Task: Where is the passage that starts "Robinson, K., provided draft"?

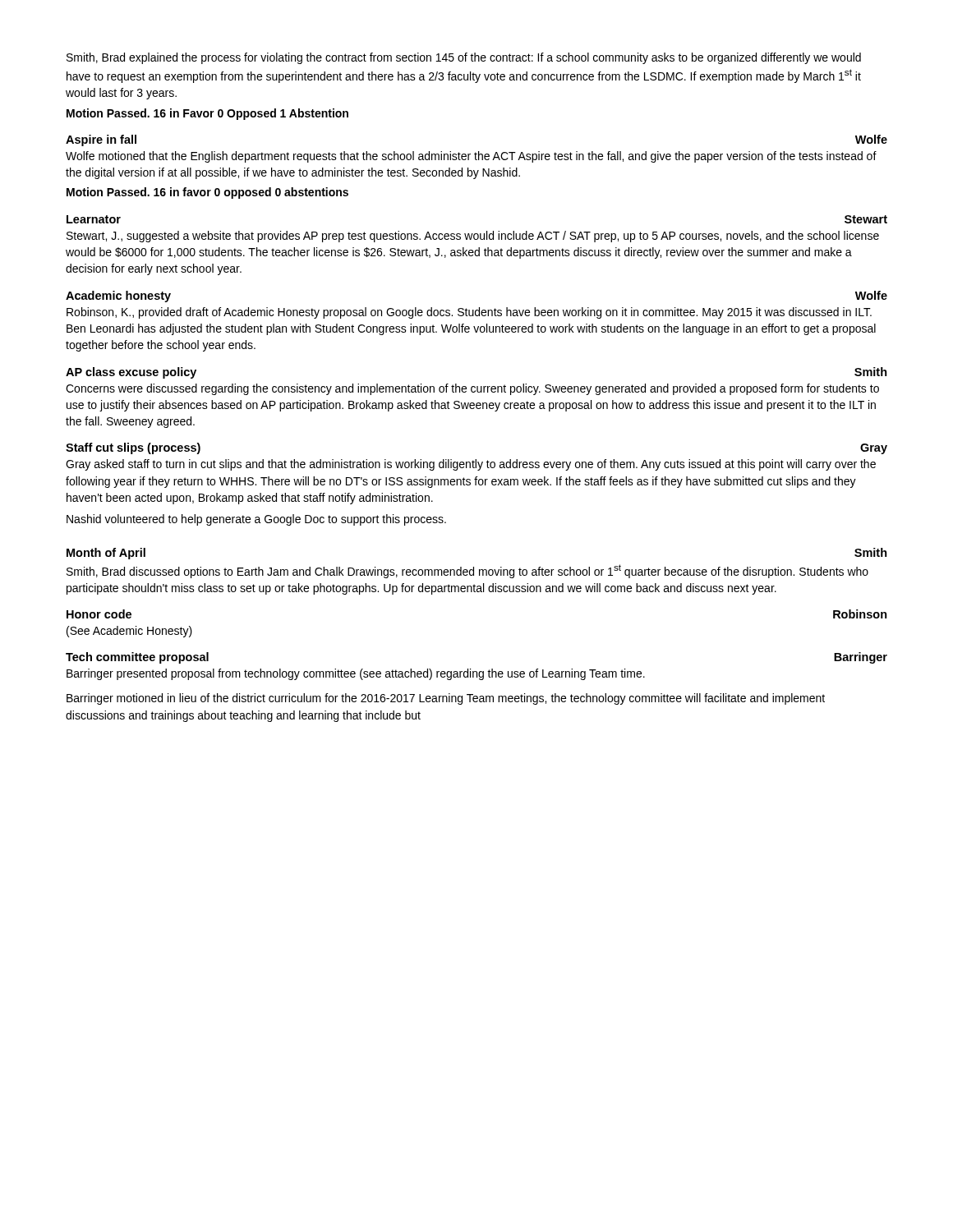Action: (476, 329)
